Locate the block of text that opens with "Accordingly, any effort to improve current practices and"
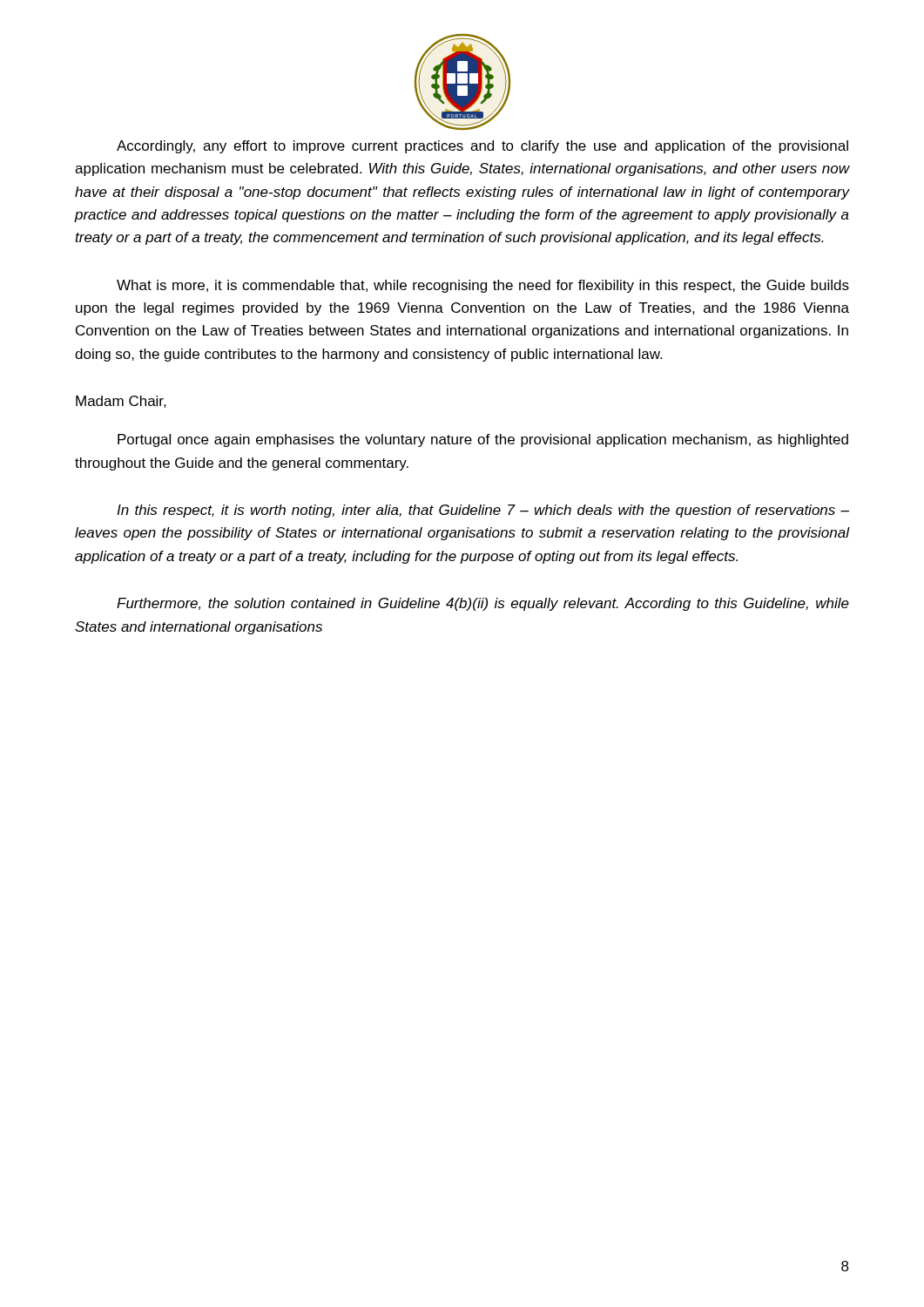This screenshot has width=924, height=1307. 462,192
